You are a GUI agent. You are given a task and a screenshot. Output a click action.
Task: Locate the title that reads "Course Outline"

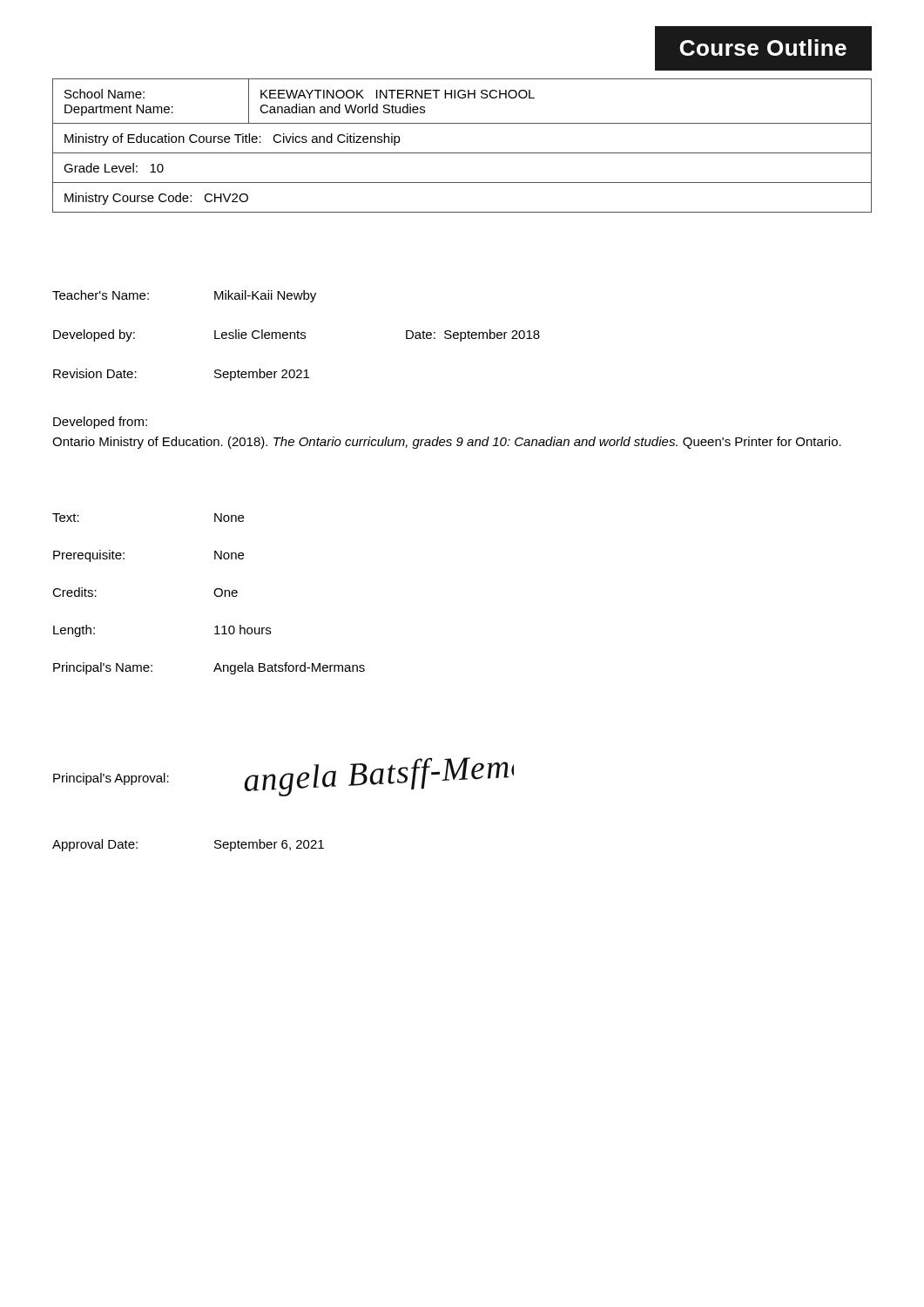(763, 48)
